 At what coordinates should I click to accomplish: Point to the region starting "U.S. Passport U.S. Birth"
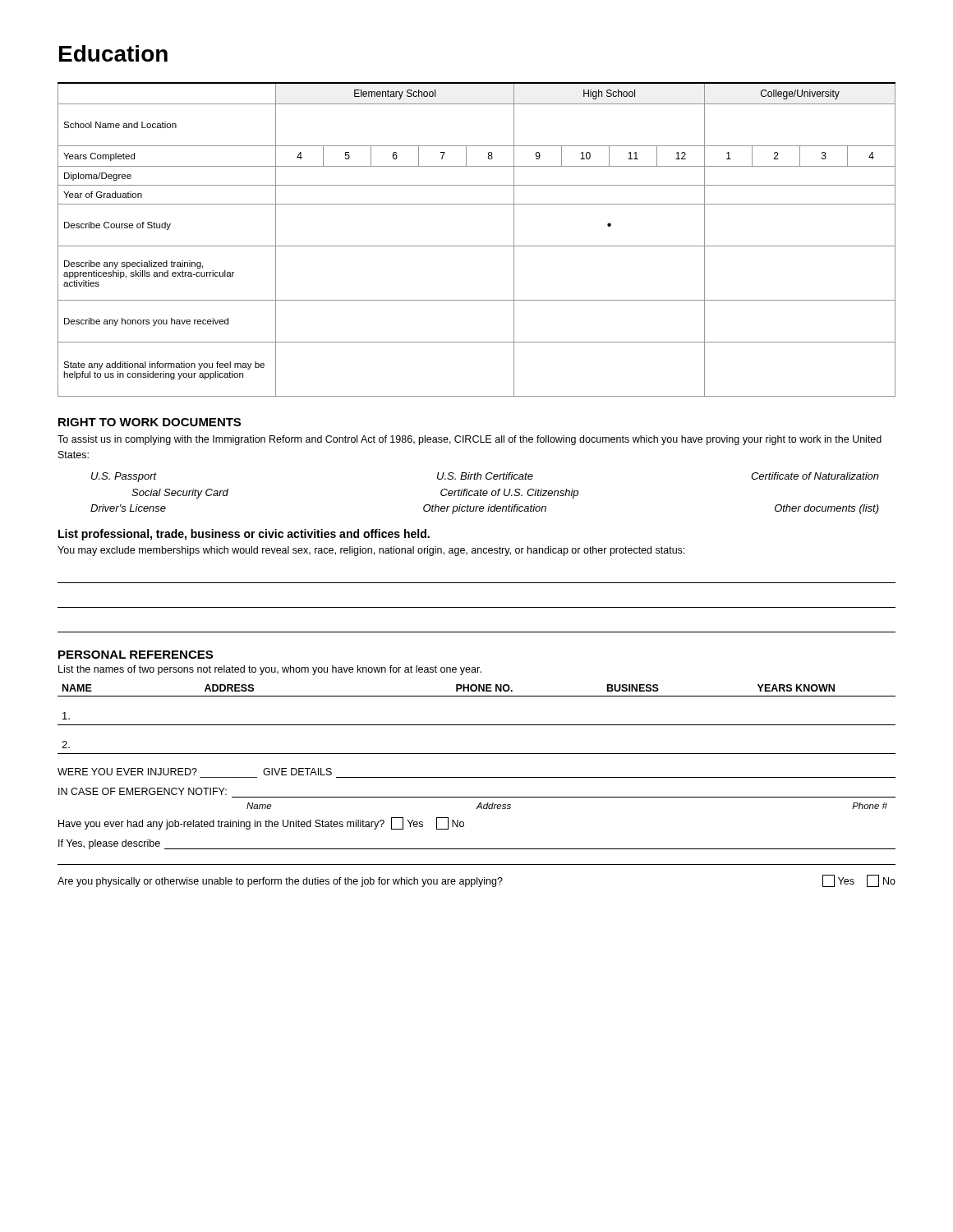476,476
